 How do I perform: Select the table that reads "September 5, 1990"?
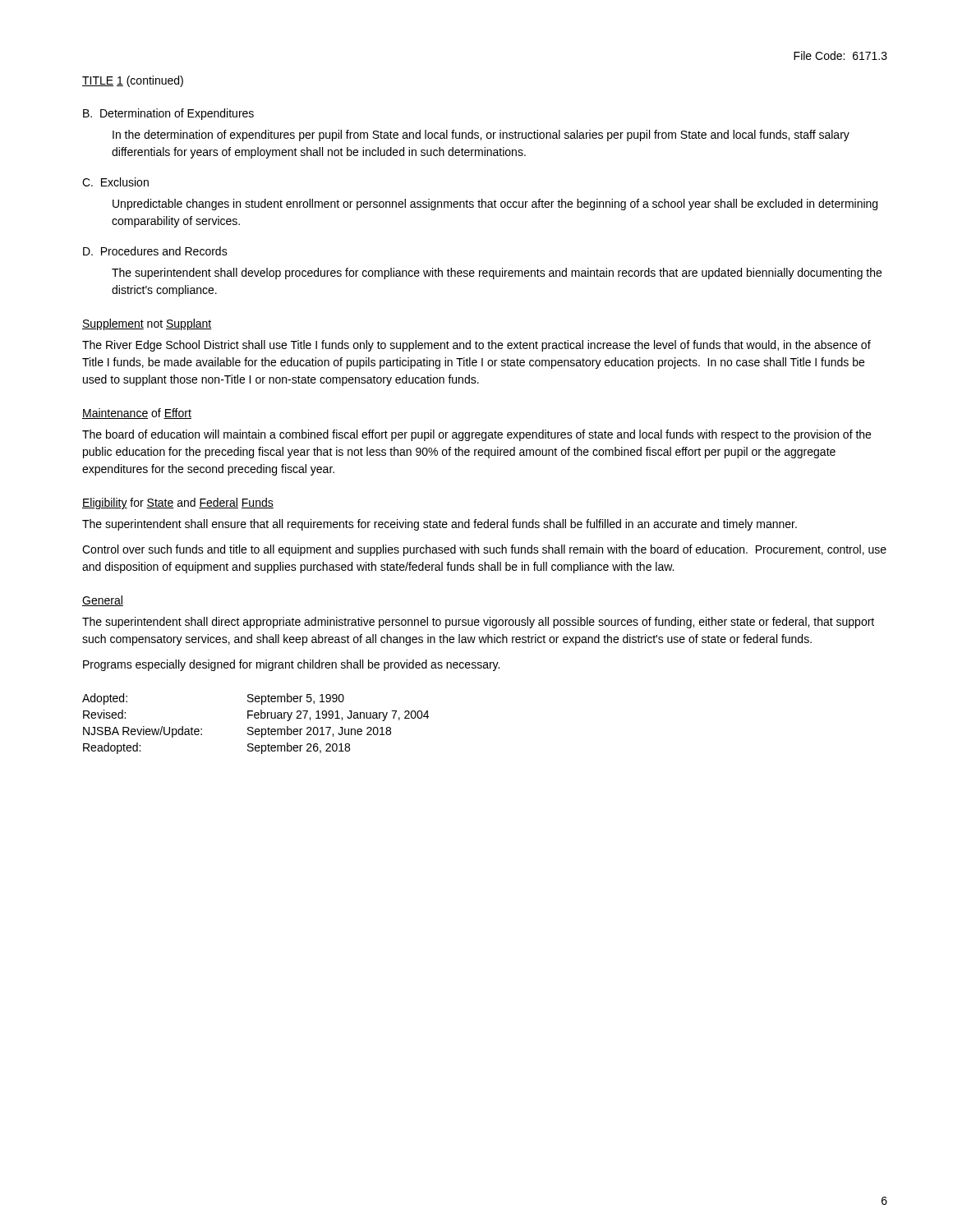485,723
